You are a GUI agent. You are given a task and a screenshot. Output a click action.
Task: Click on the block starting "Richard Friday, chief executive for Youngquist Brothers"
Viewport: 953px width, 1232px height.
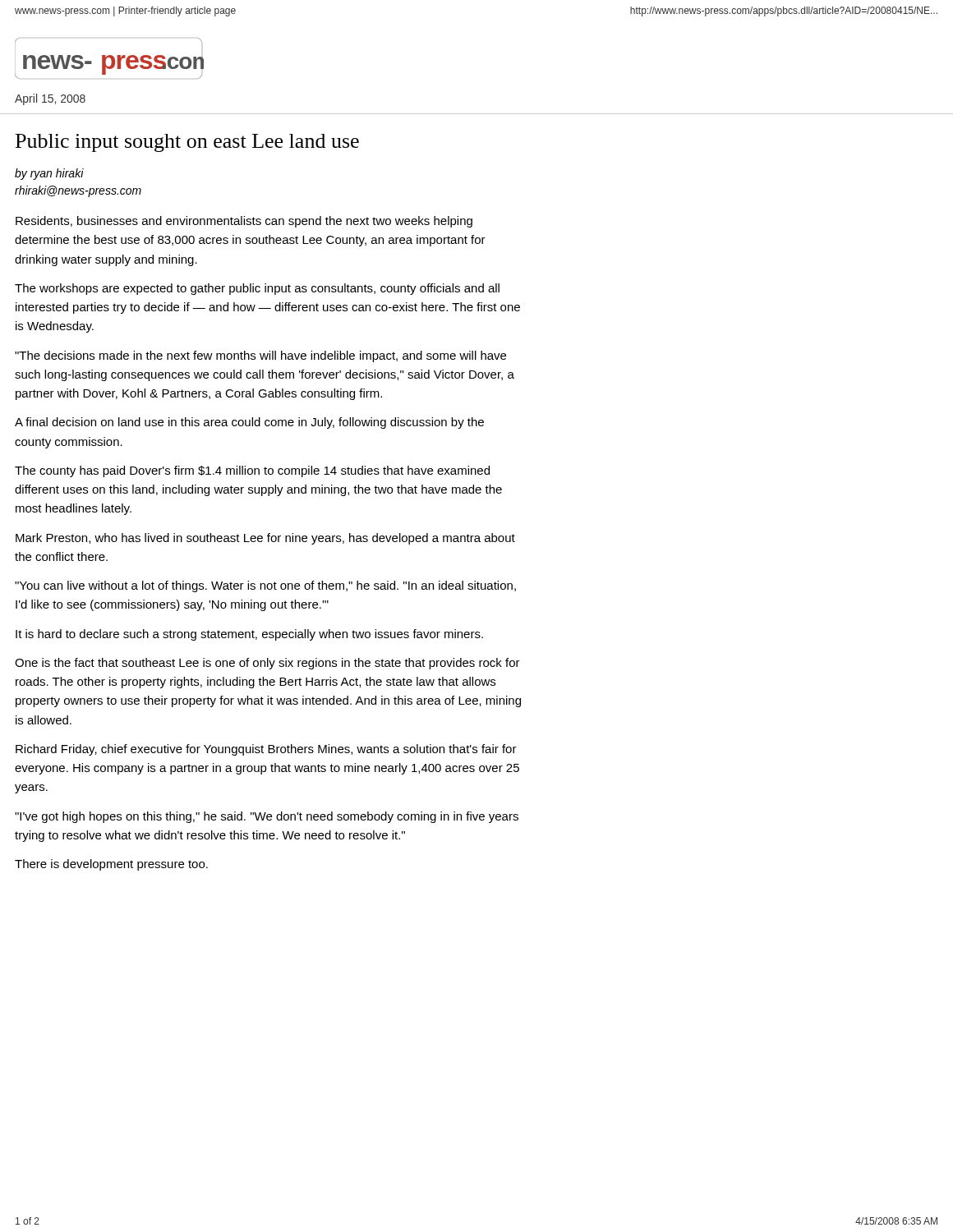[267, 768]
